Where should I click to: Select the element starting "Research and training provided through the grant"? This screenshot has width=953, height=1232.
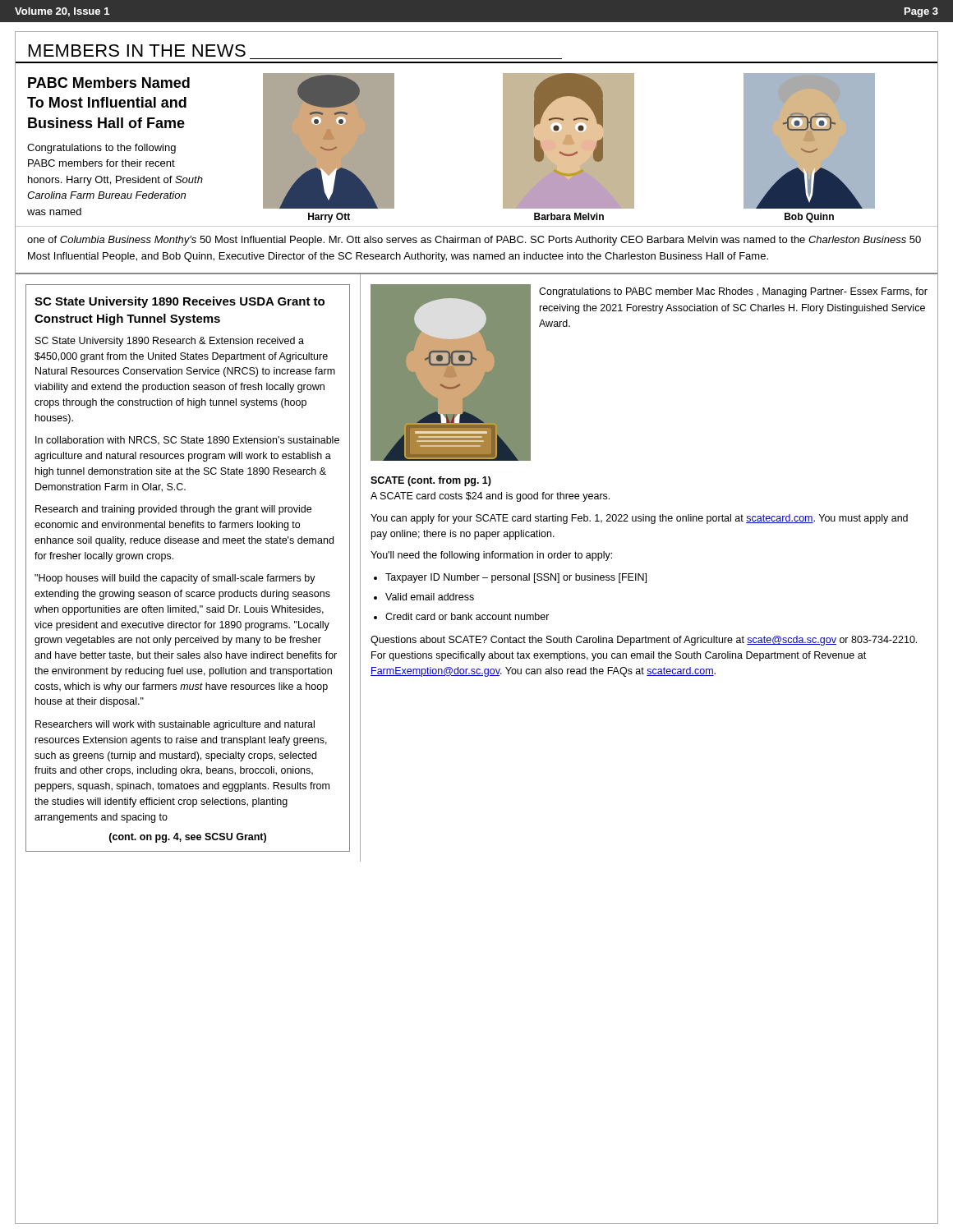coord(184,533)
